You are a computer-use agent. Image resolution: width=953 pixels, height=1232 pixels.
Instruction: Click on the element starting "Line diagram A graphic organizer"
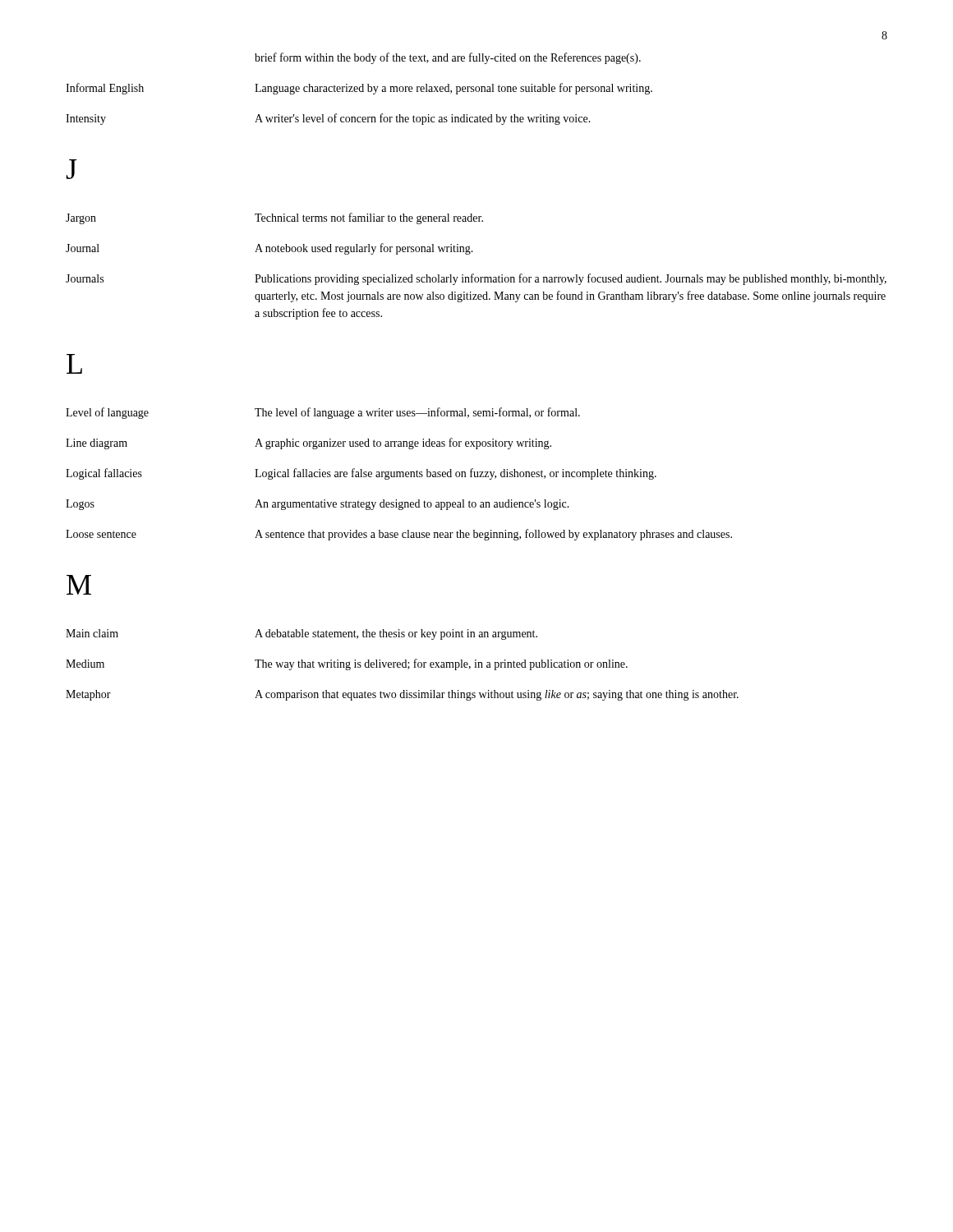476,443
